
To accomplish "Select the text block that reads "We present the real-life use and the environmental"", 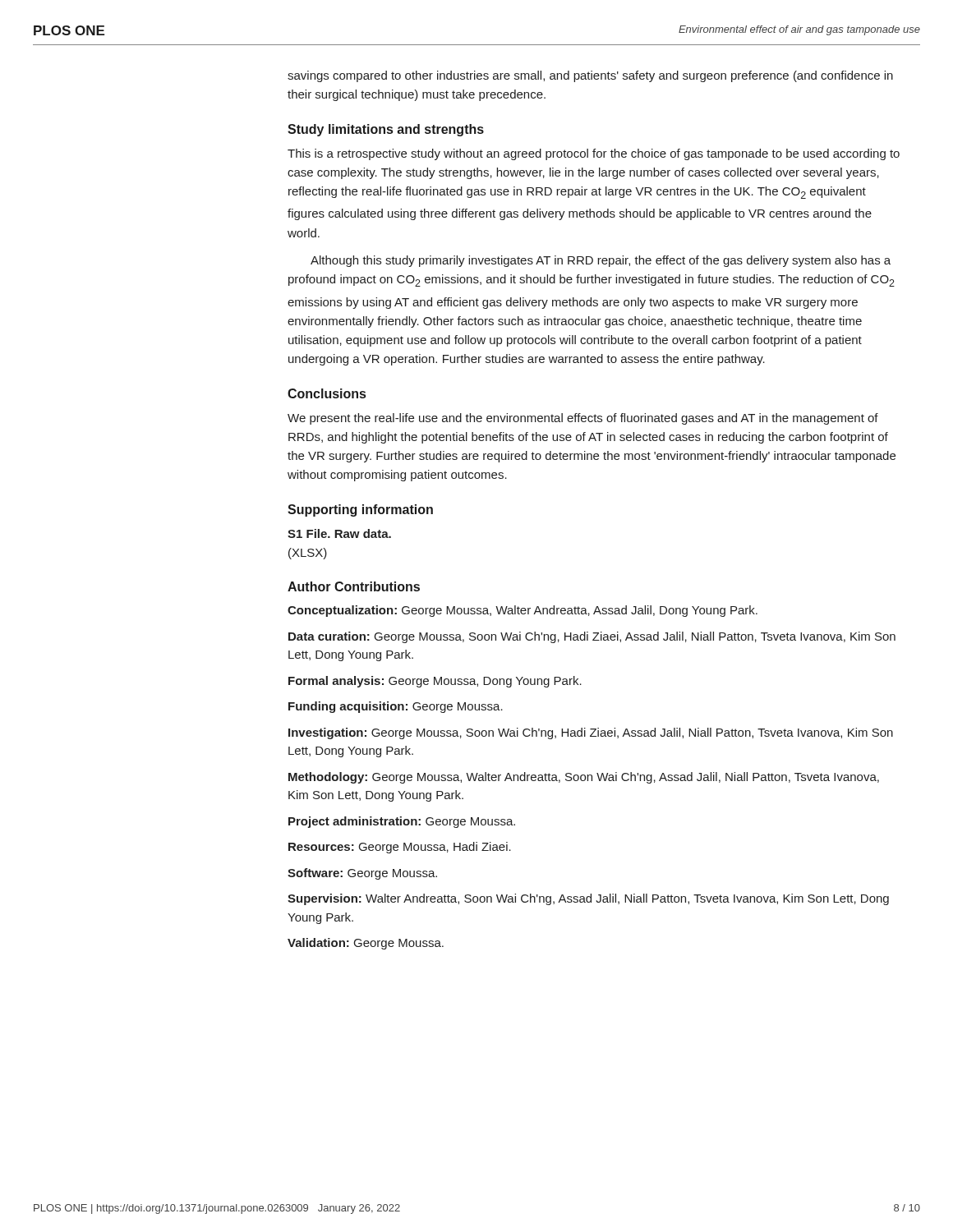I will pyautogui.click(x=596, y=446).
